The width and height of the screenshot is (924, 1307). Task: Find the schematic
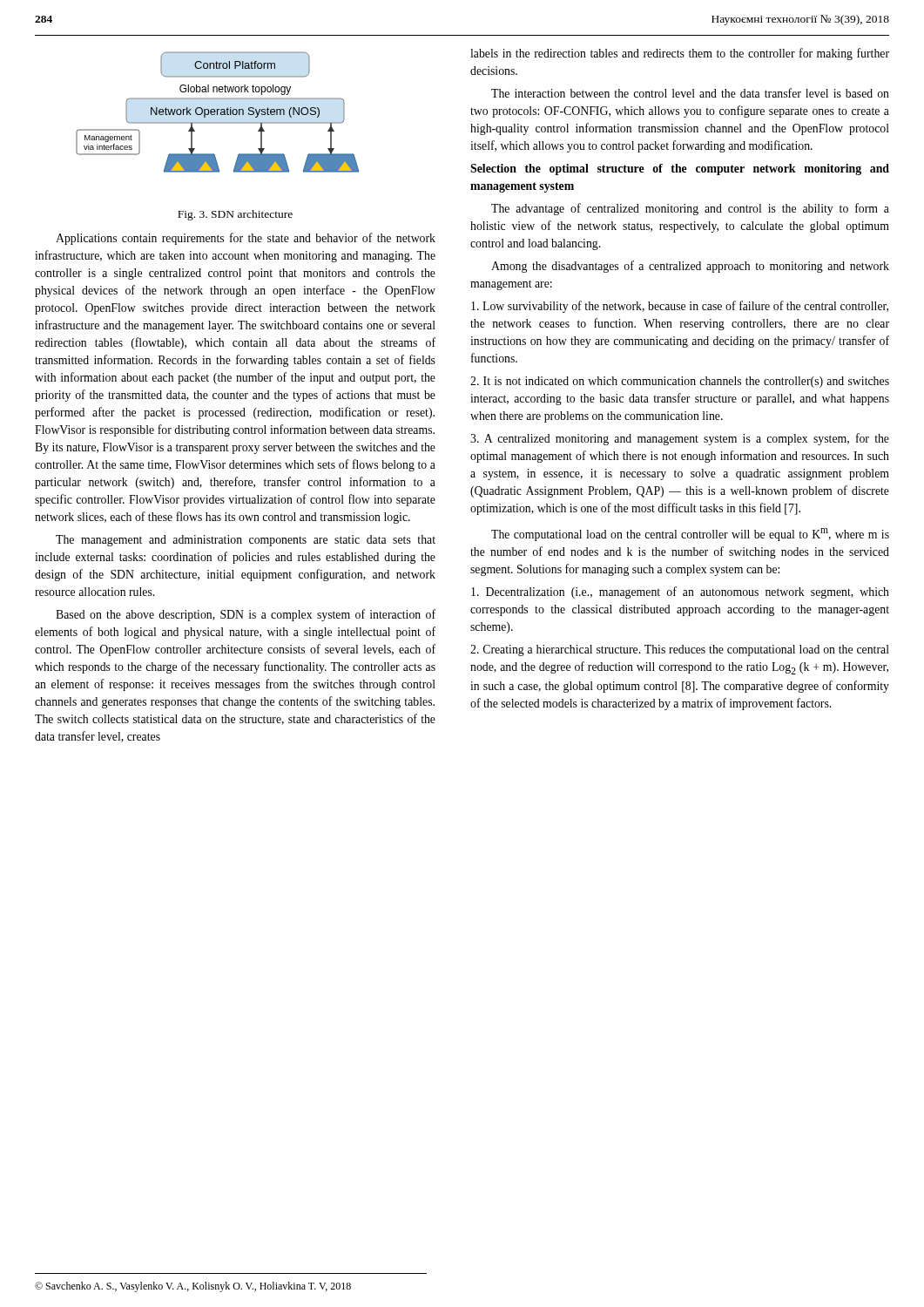click(235, 125)
